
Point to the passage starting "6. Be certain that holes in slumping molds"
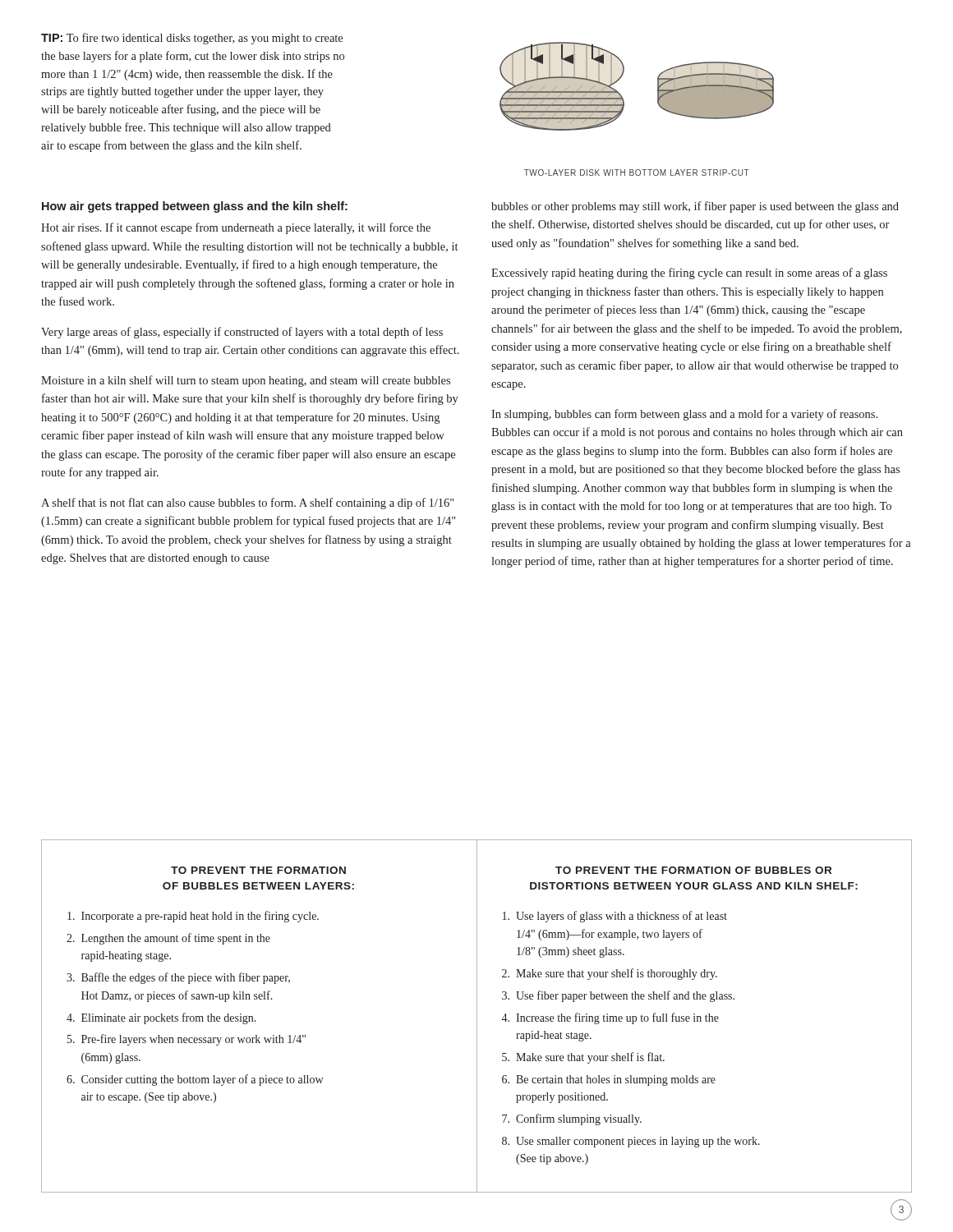pyautogui.click(x=609, y=1088)
